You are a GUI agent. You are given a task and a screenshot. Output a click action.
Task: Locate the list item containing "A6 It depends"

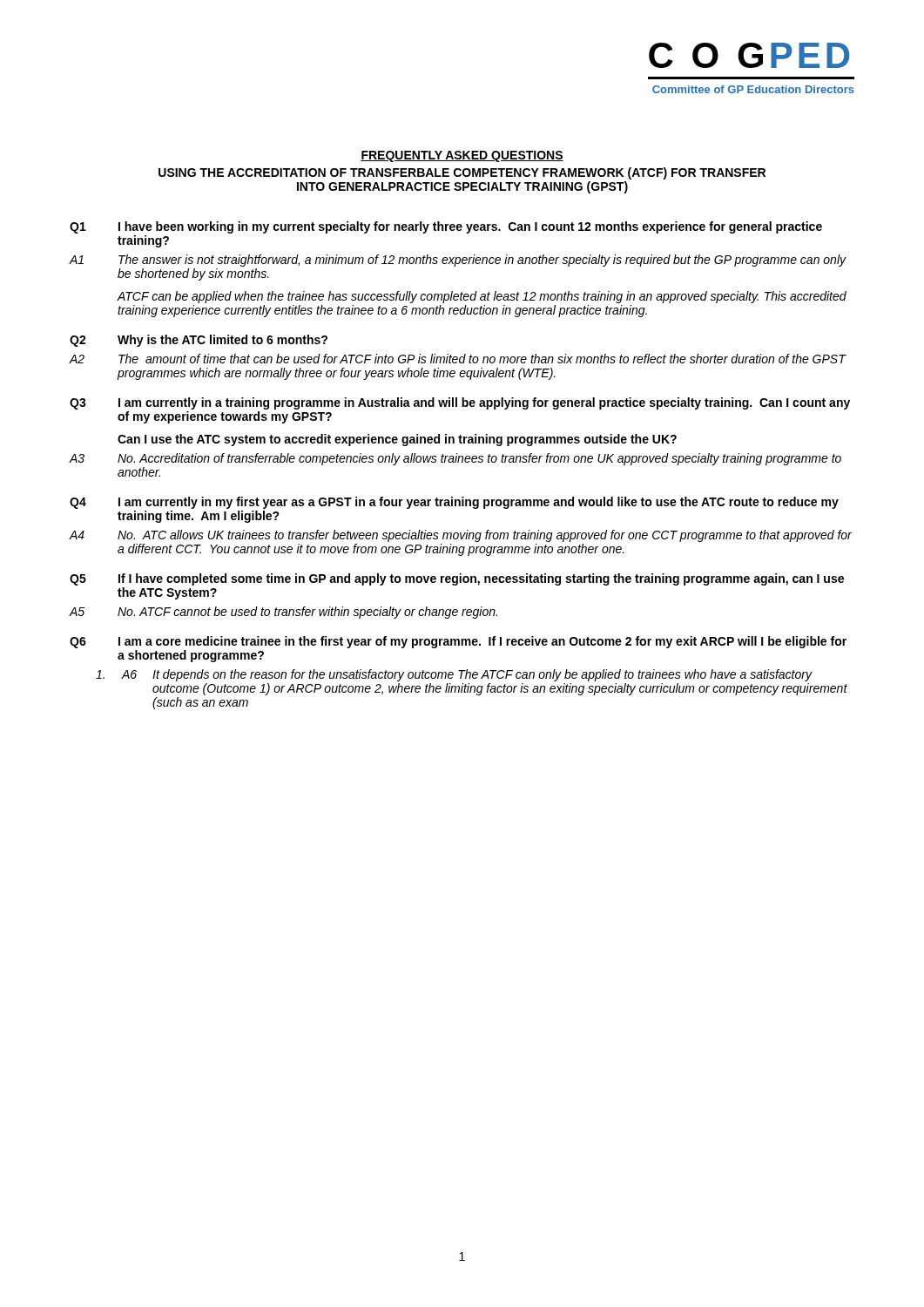coord(475,688)
